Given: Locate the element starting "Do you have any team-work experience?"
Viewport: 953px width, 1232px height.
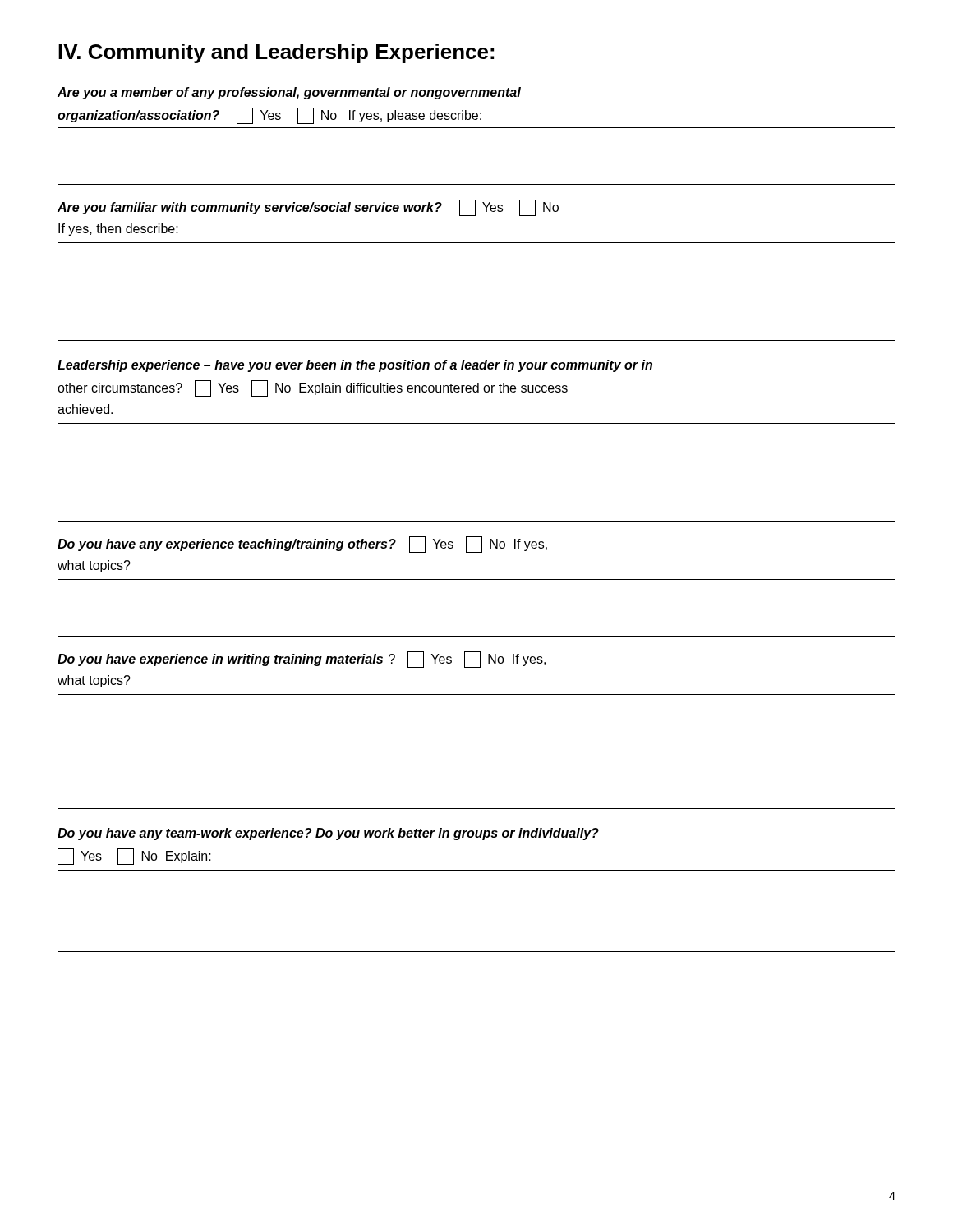Looking at the screenshot, I should click(328, 834).
